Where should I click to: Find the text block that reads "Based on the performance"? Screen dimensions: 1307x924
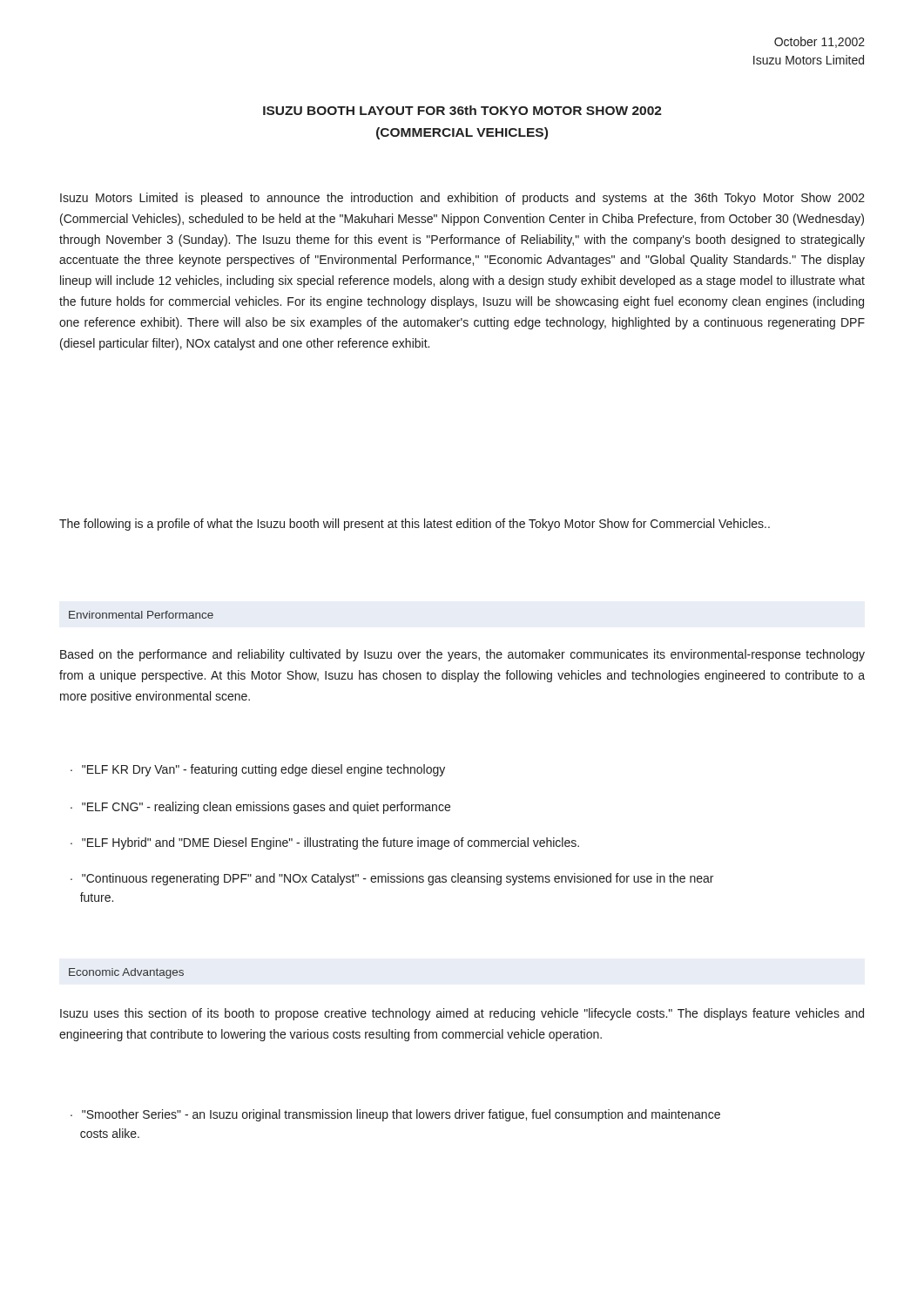[462, 675]
